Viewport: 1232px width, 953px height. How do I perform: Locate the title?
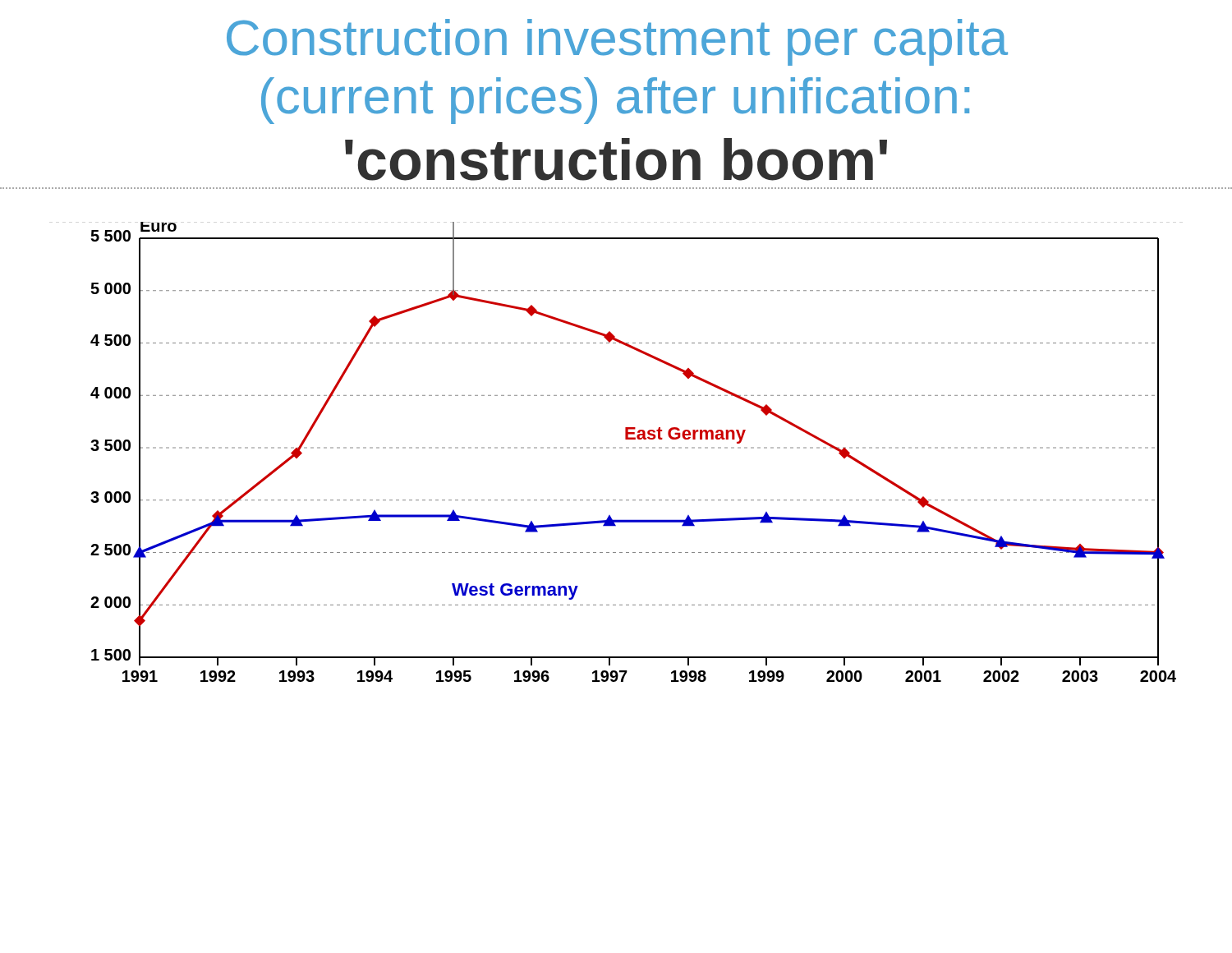[616, 100]
